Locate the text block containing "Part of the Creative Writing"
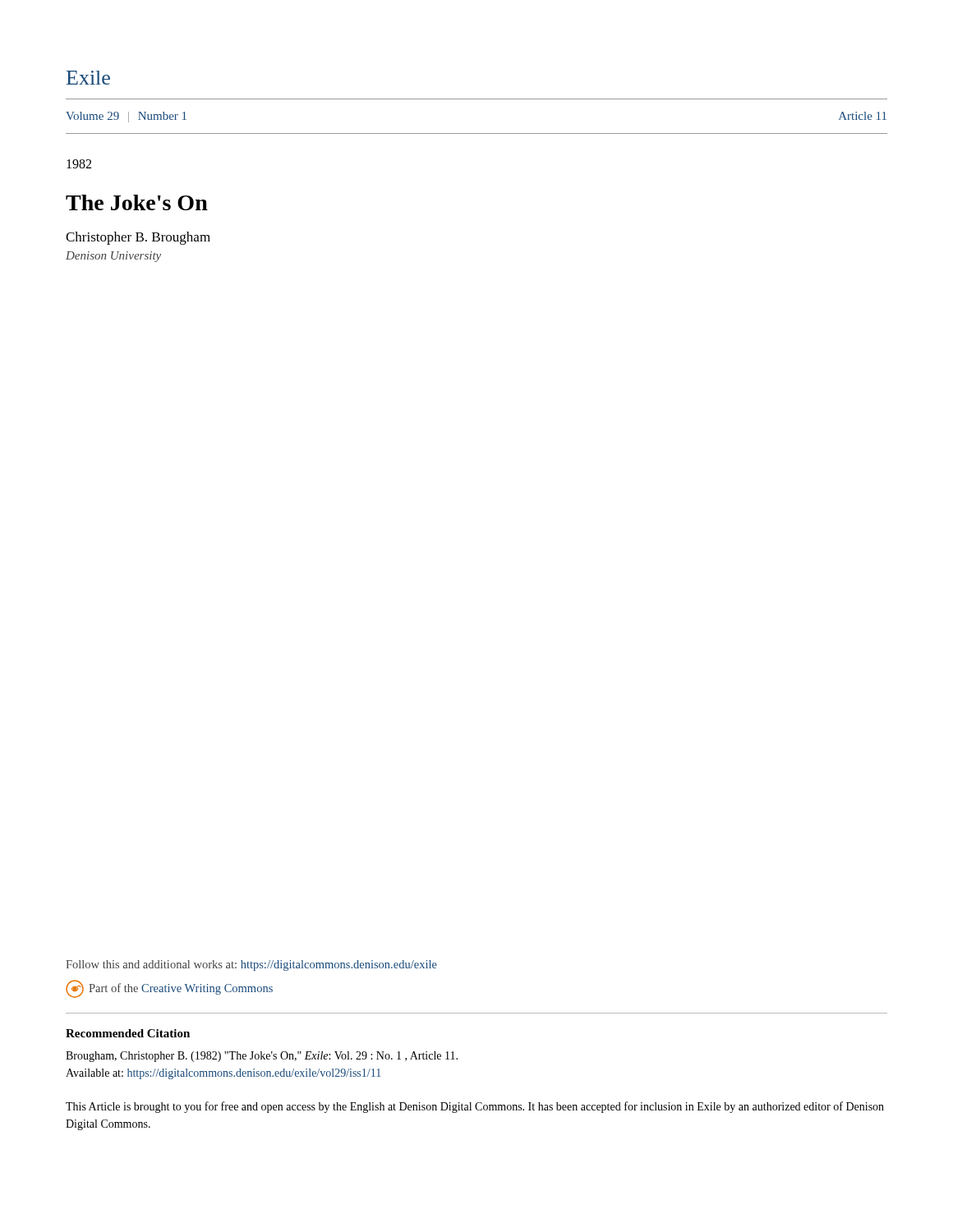Viewport: 953px width, 1232px height. (169, 989)
